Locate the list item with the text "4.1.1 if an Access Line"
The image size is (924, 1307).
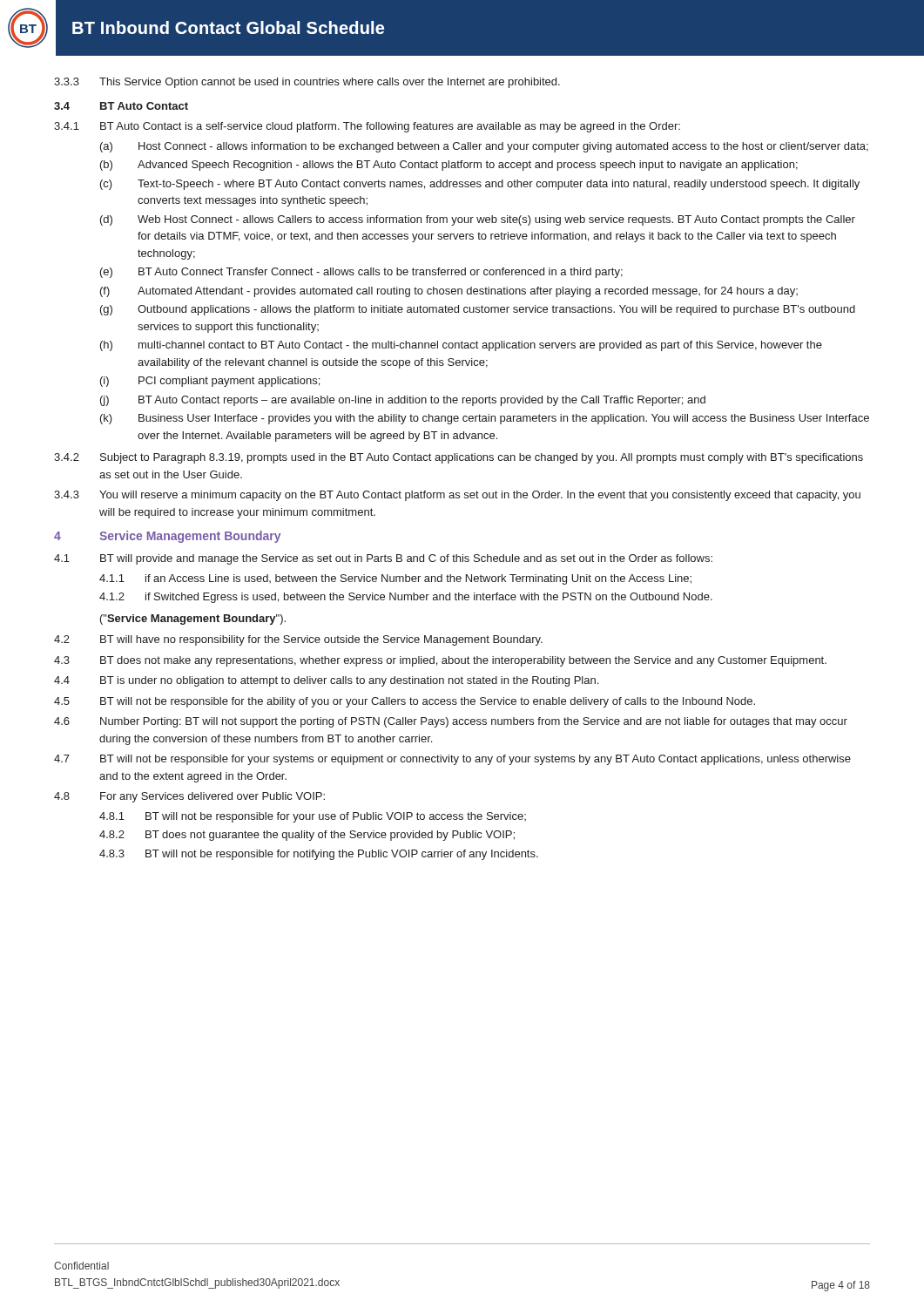[396, 578]
